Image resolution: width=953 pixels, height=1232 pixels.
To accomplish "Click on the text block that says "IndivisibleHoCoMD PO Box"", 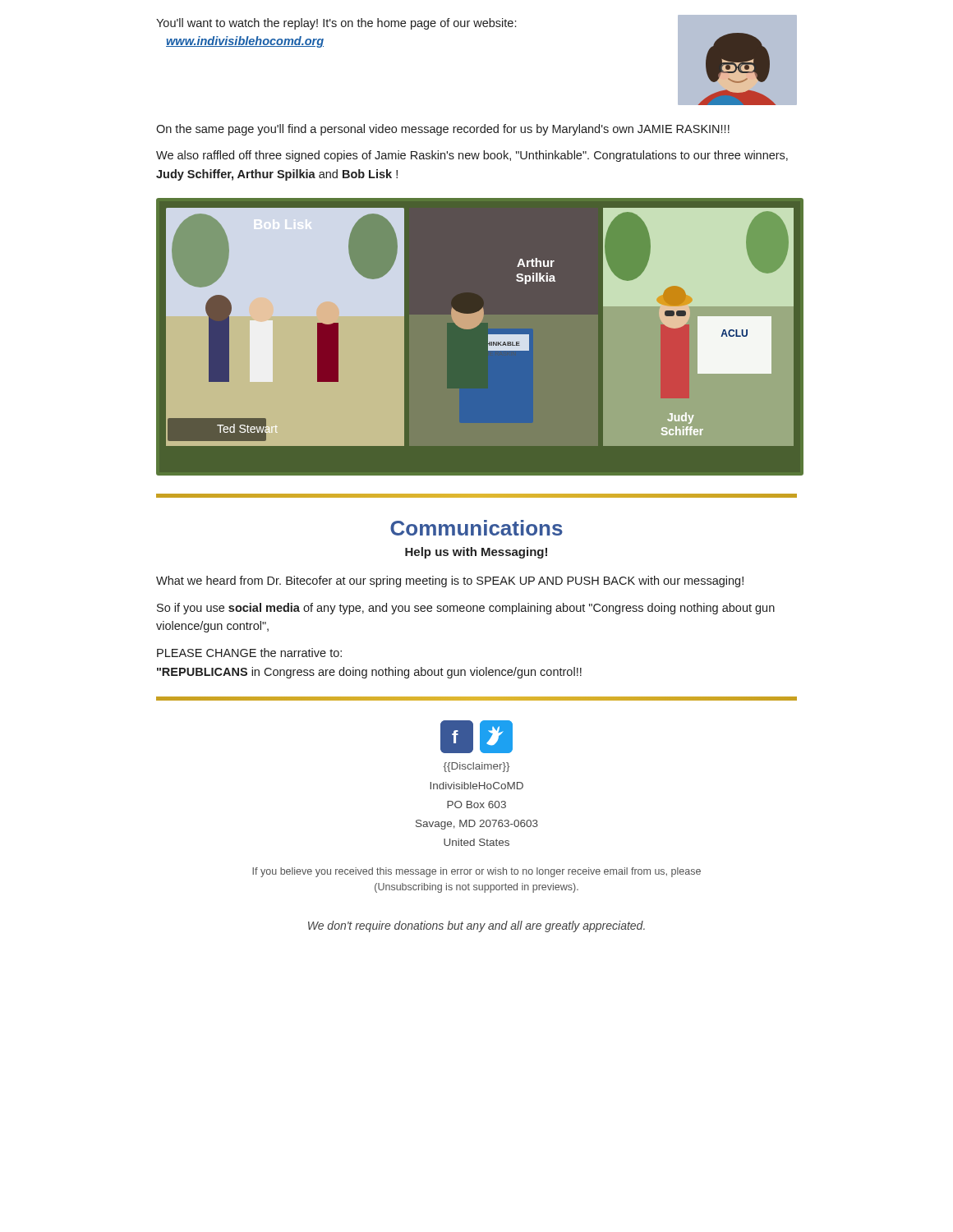I will pos(476,814).
